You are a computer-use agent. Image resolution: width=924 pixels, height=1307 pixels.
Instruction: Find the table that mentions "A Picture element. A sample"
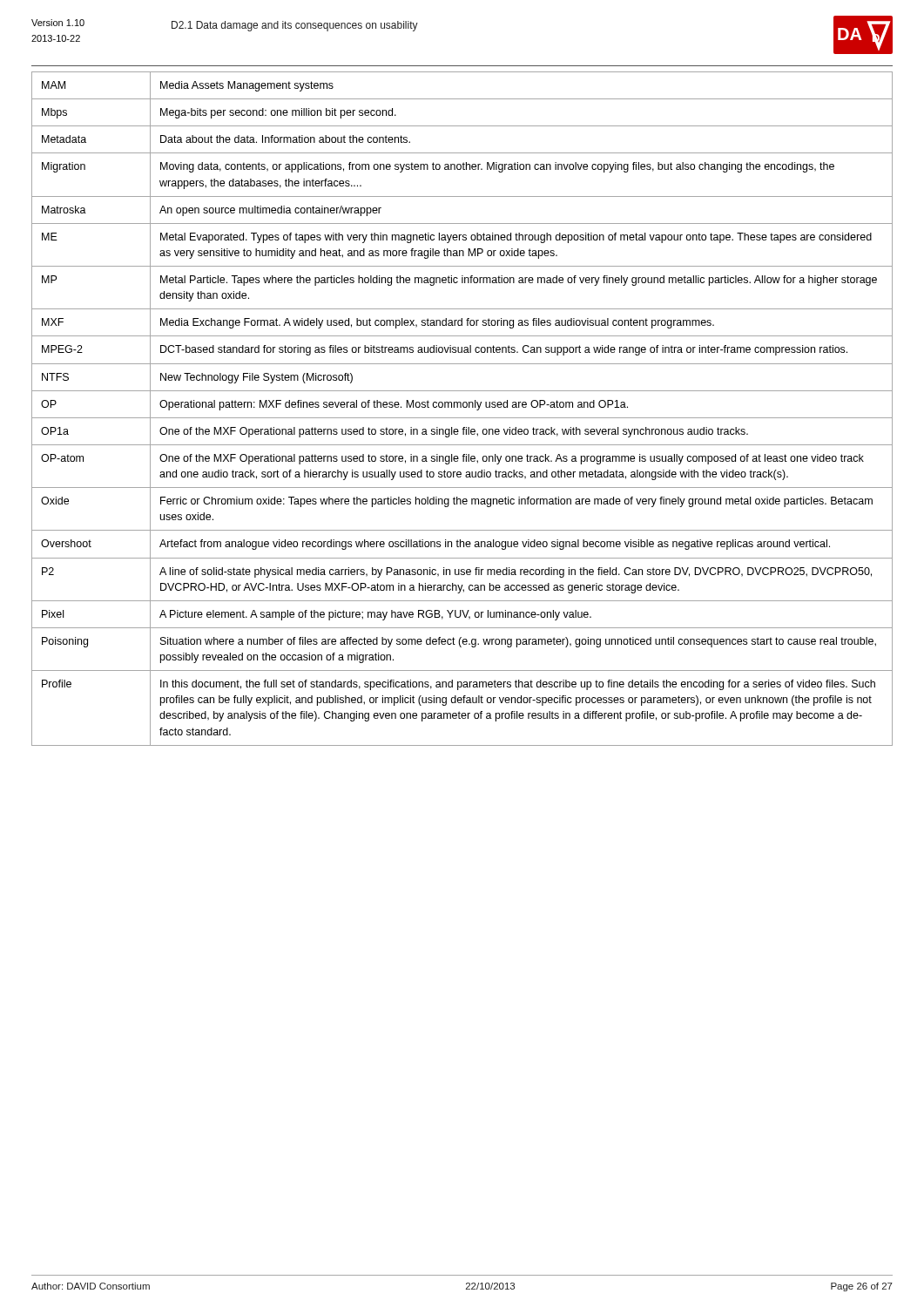tap(462, 409)
